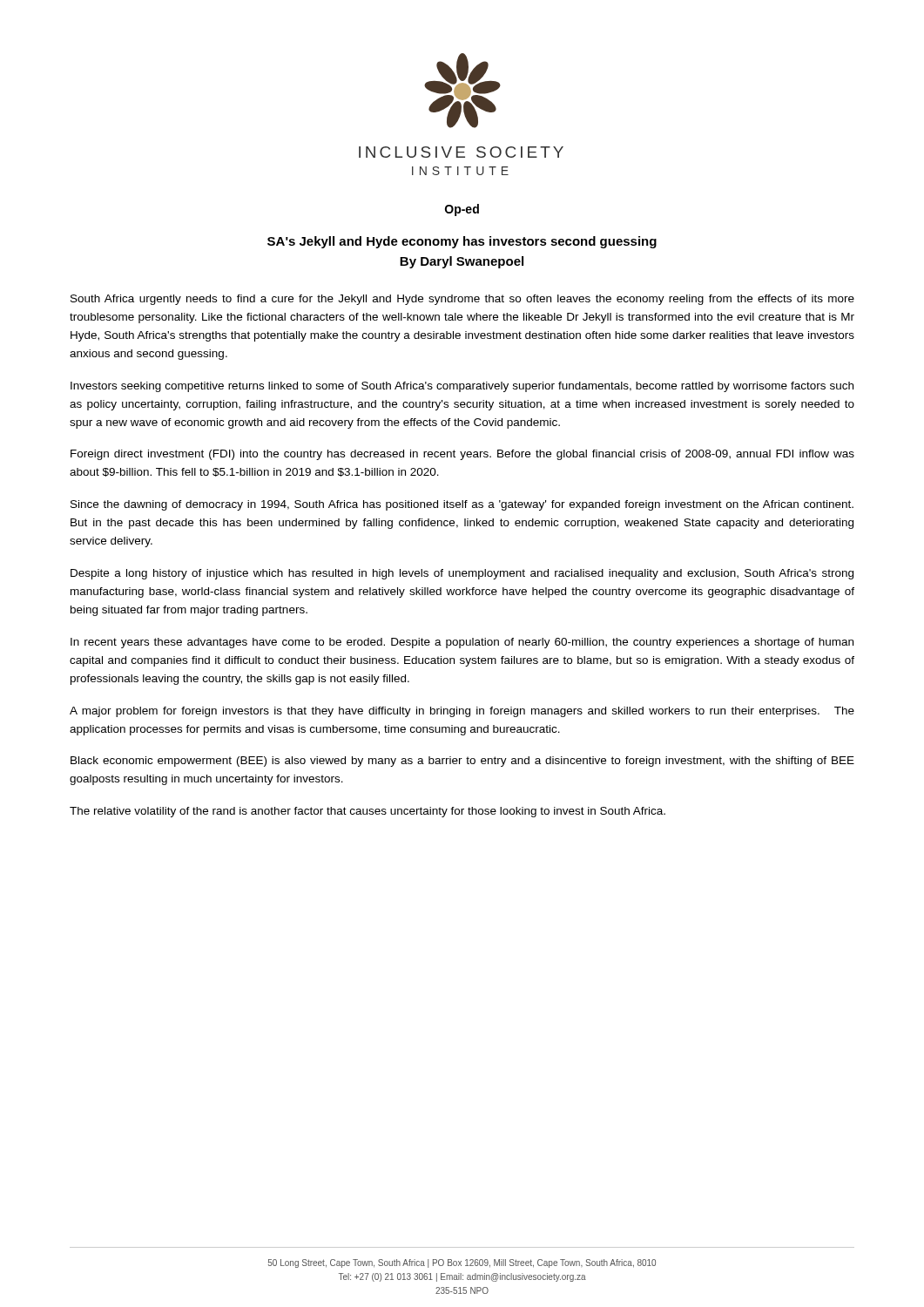Click the passage that begins "The relative volatility of the rand"
The width and height of the screenshot is (924, 1307).
pos(368,811)
